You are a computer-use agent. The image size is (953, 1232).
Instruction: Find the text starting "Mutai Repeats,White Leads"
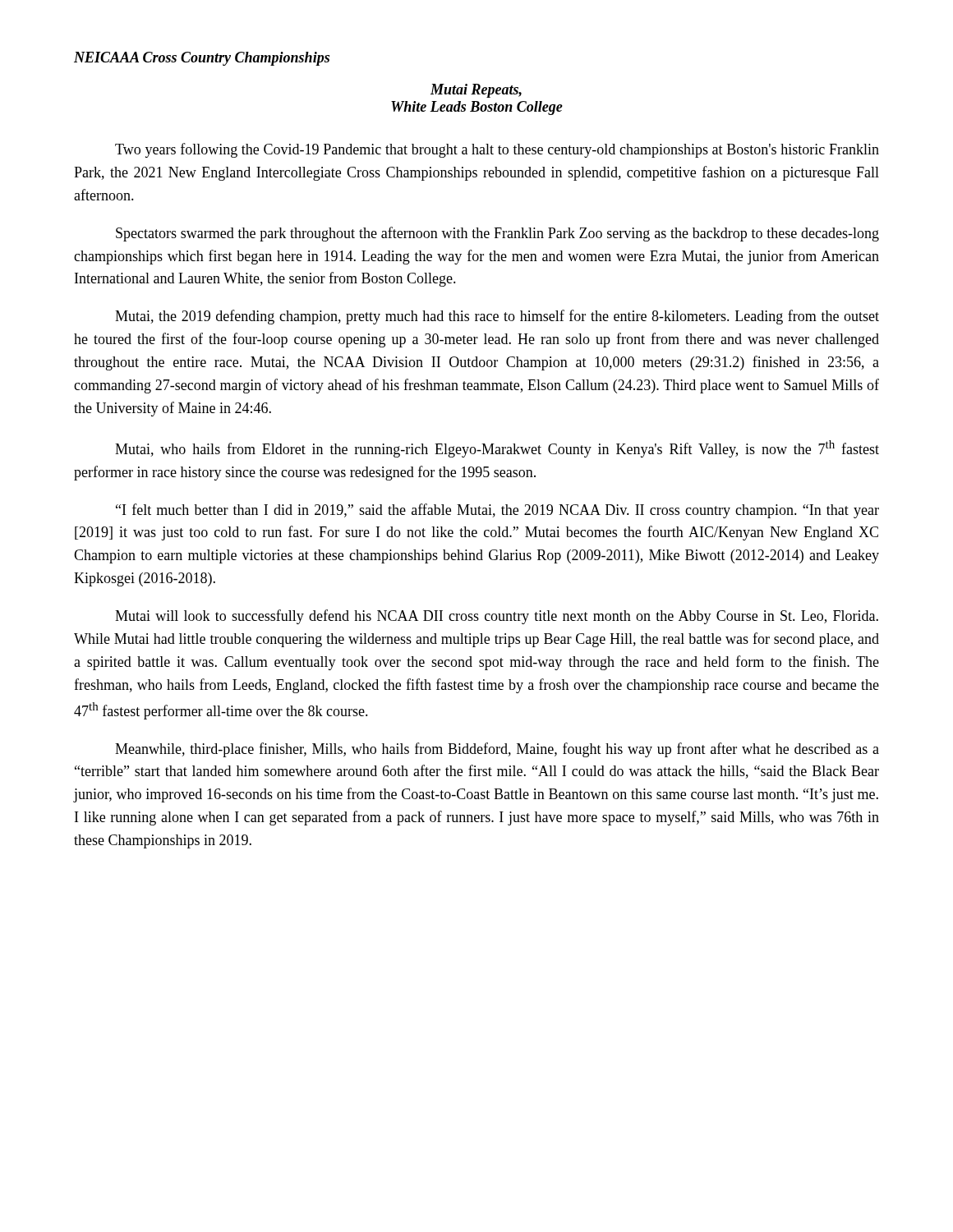pyautogui.click(x=476, y=98)
